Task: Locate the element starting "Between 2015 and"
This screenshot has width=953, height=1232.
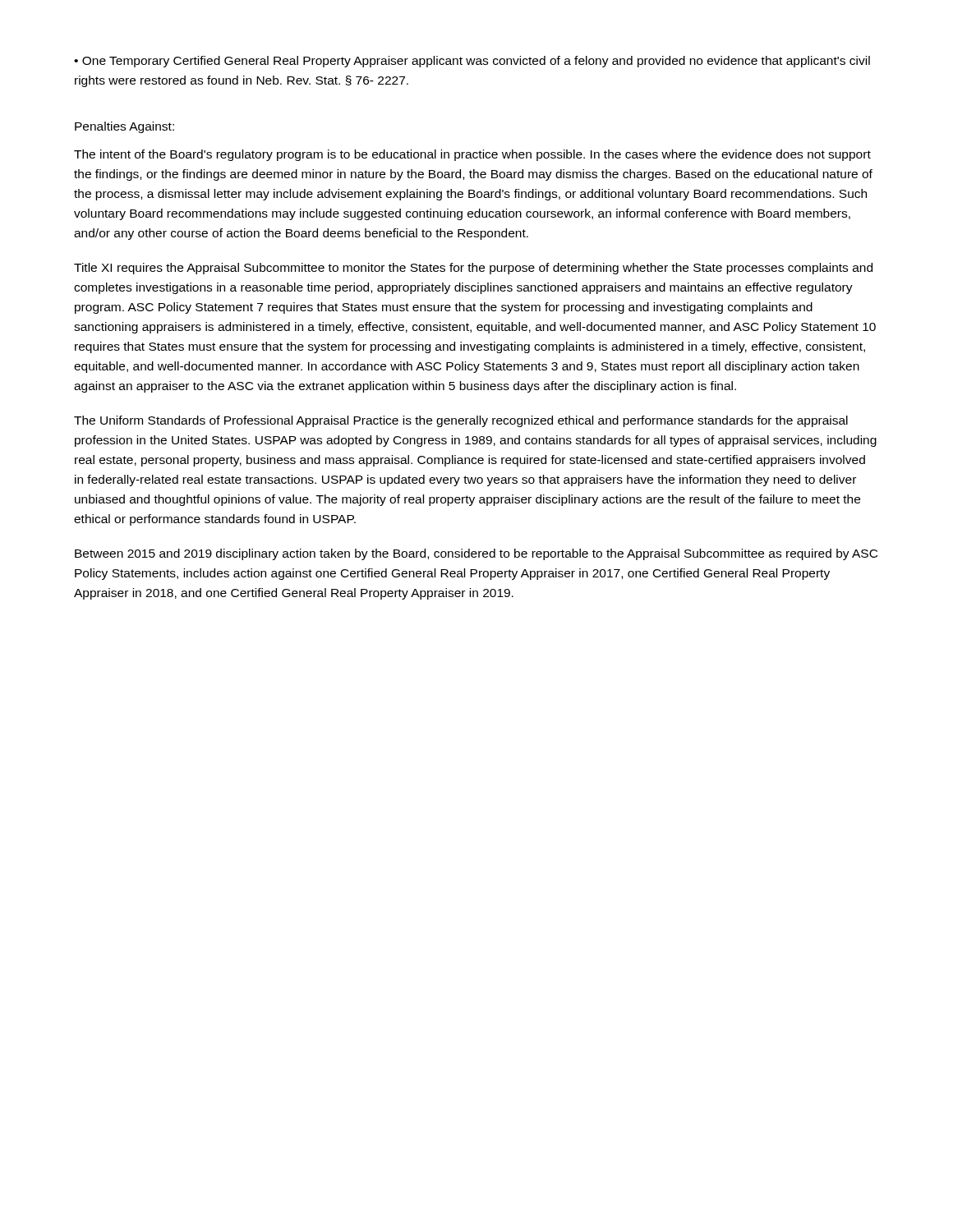Action: [x=476, y=573]
